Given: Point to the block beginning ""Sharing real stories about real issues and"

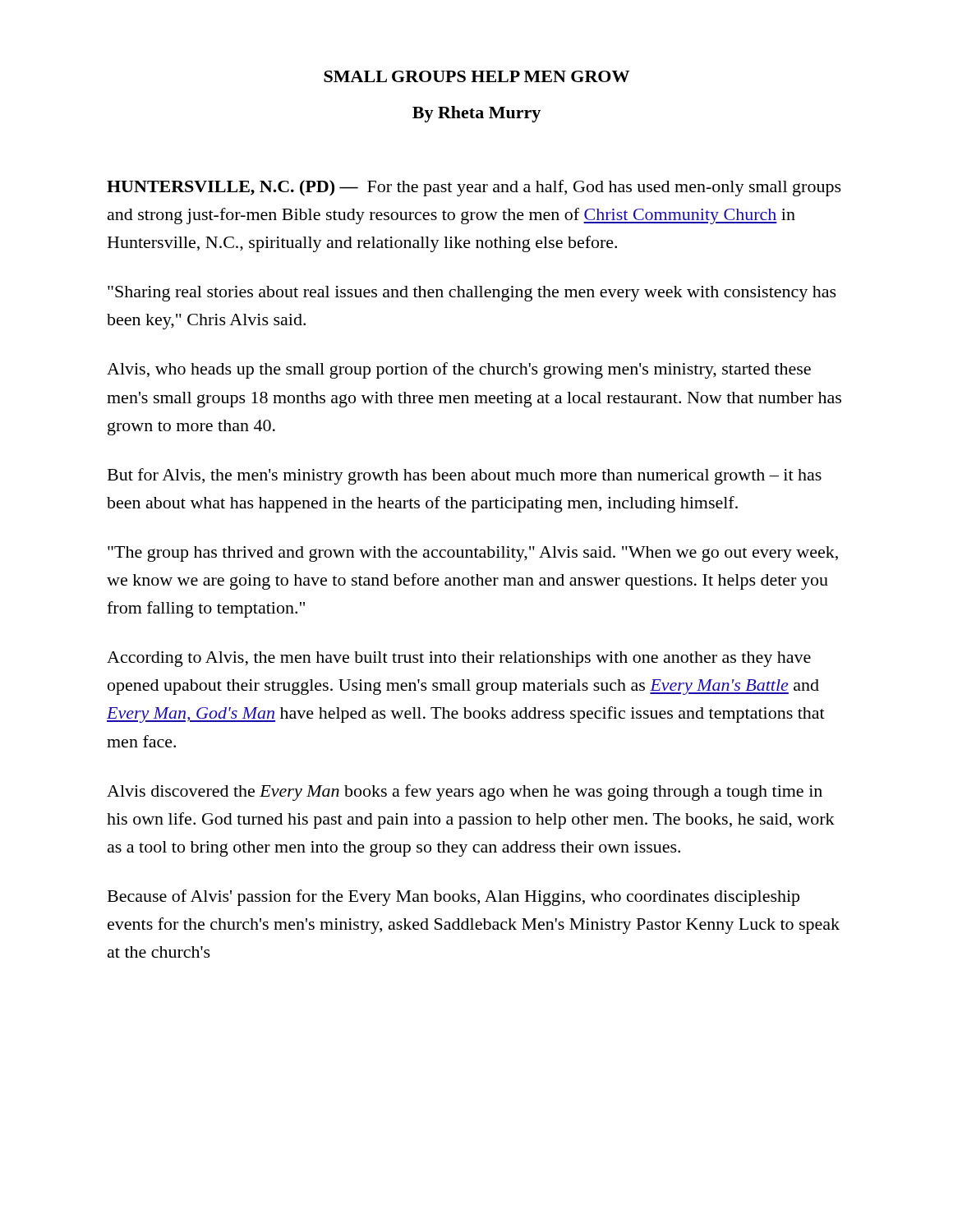Looking at the screenshot, I should point(472,305).
